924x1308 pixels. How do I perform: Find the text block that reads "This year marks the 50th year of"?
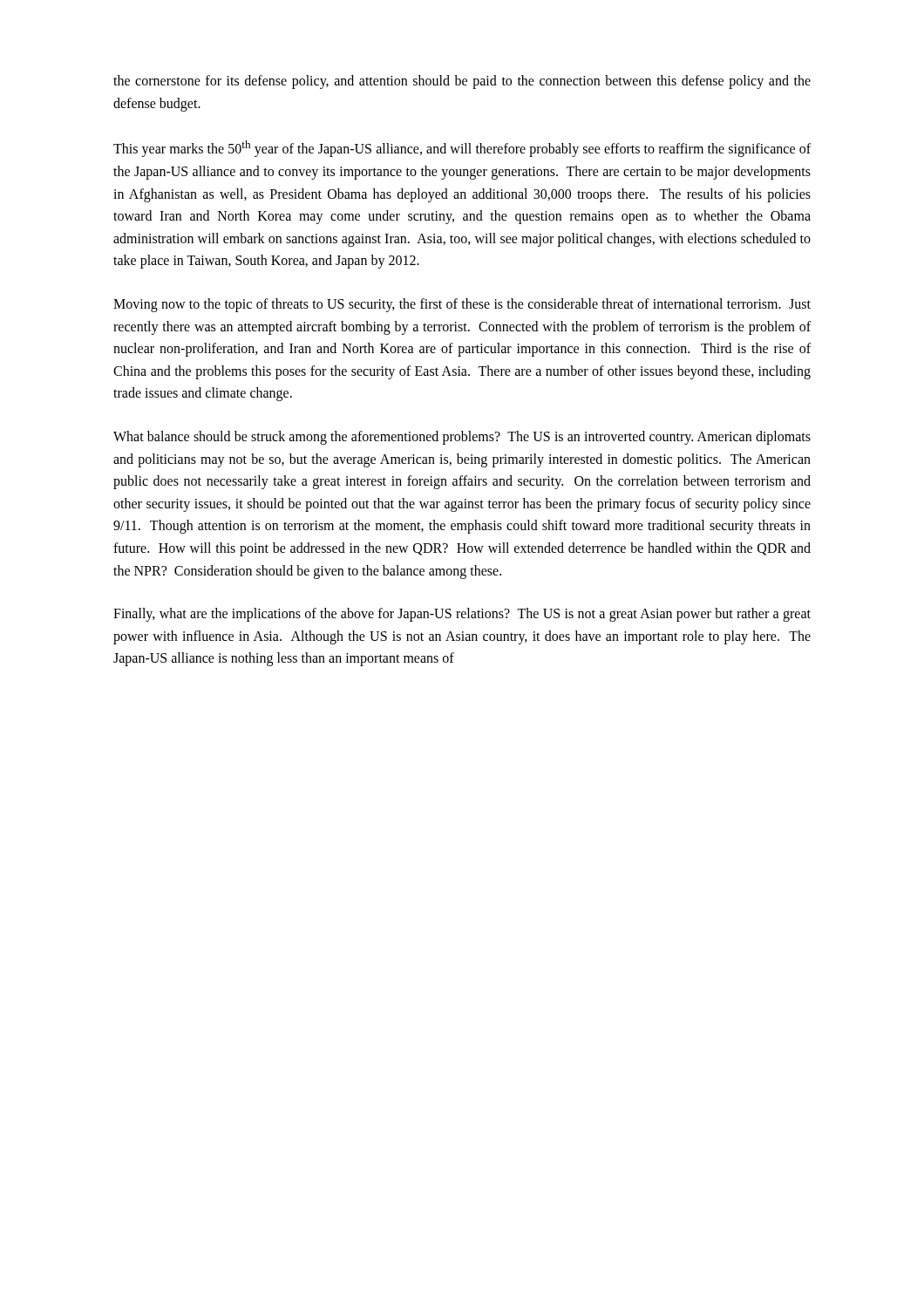[x=462, y=203]
